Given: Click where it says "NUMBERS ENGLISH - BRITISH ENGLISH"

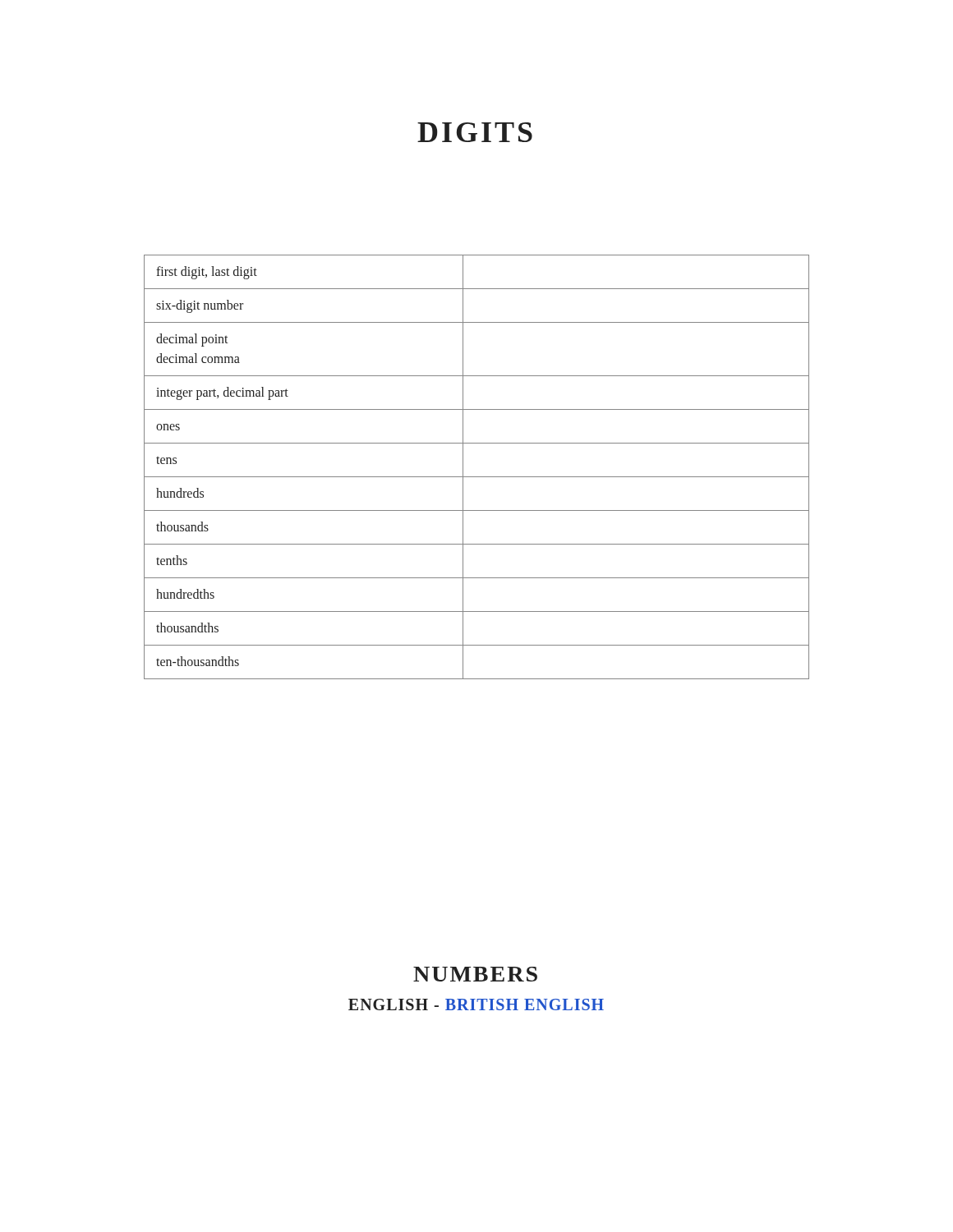Looking at the screenshot, I should point(476,988).
